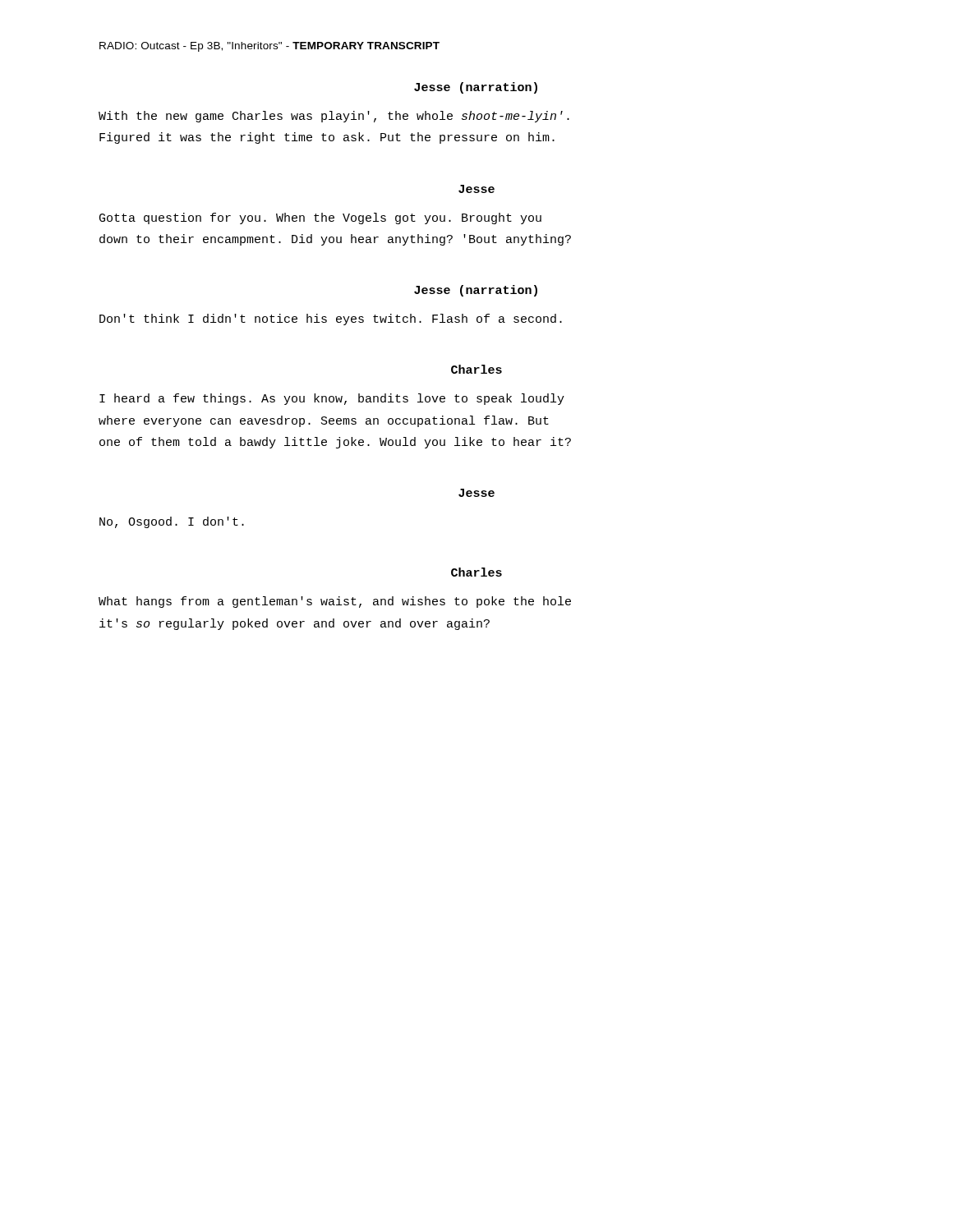Select the element starting "Gotta question for you. When the"

pyautogui.click(x=335, y=229)
